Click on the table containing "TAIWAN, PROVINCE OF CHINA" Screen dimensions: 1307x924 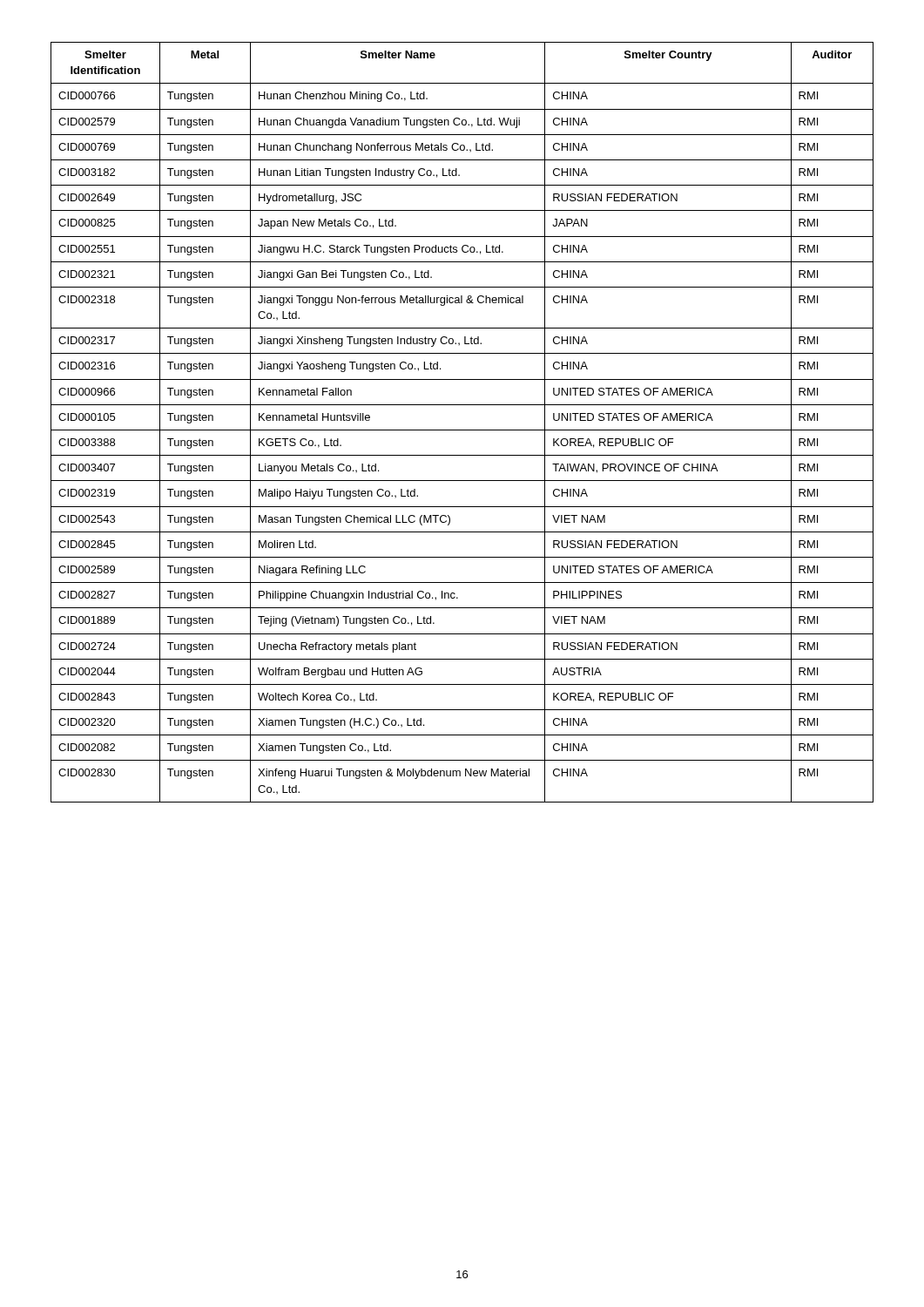462,422
